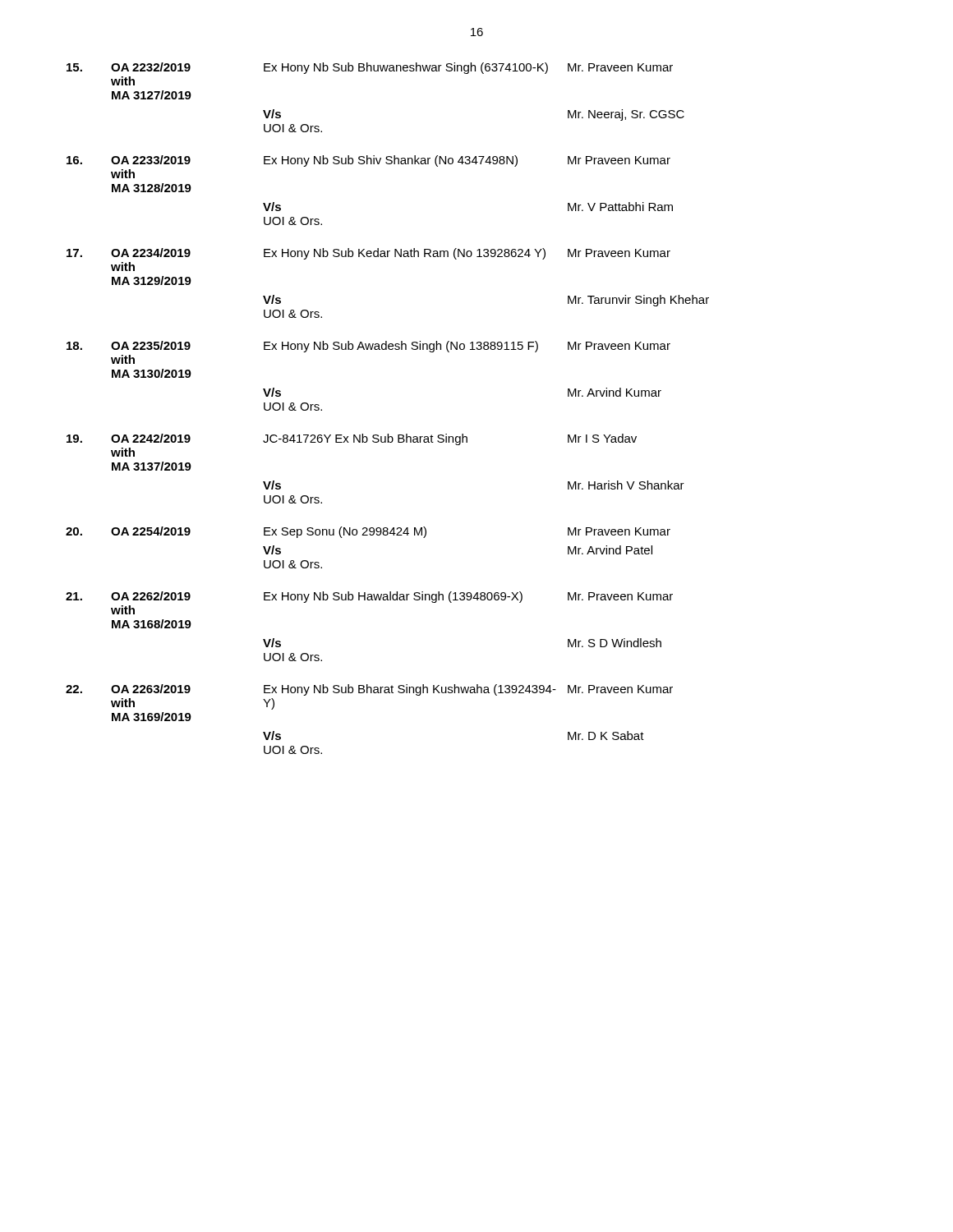Select the passage starting "20. OA 2254/2019"

click(368, 532)
